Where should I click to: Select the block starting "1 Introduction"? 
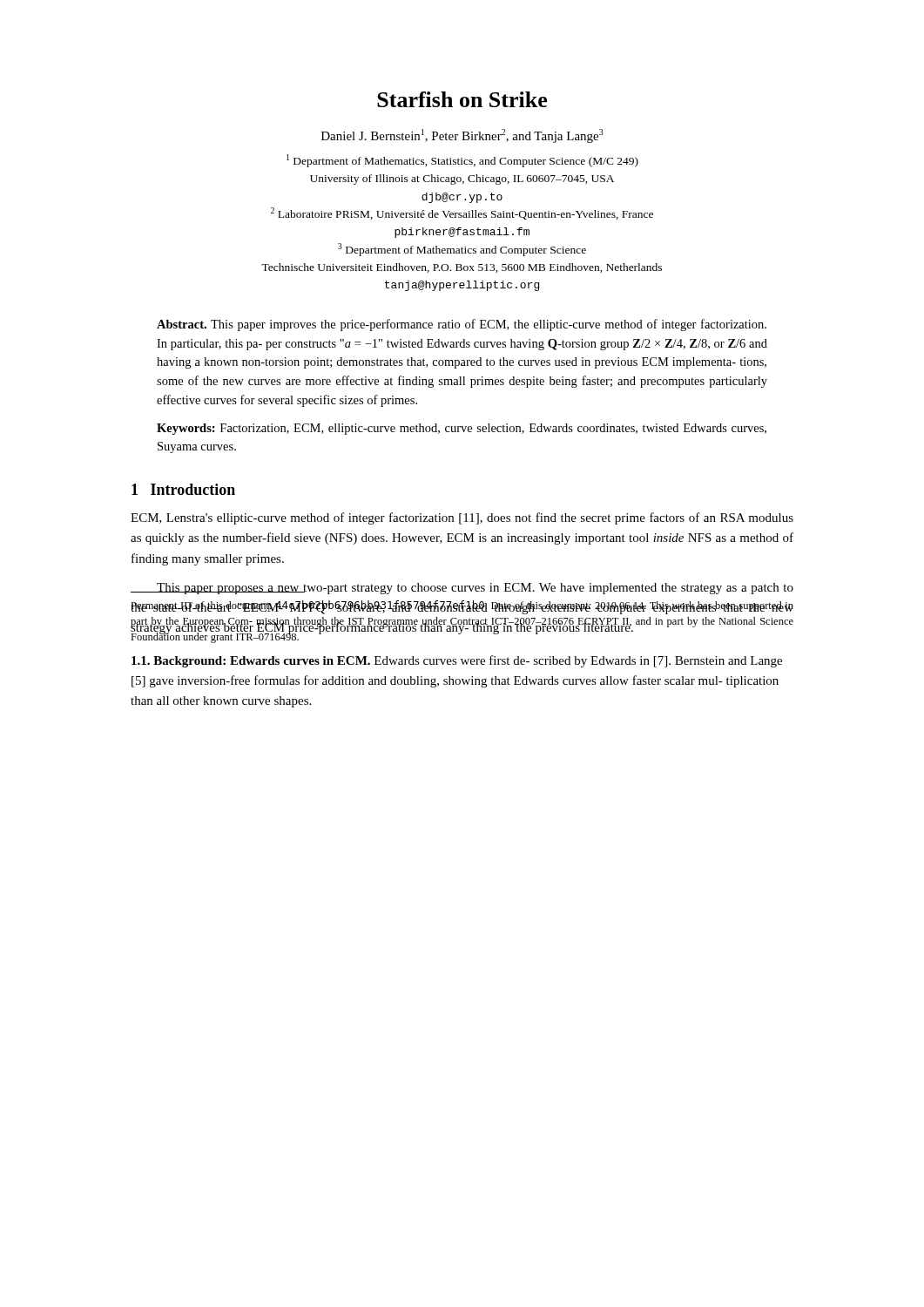(183, 490)
